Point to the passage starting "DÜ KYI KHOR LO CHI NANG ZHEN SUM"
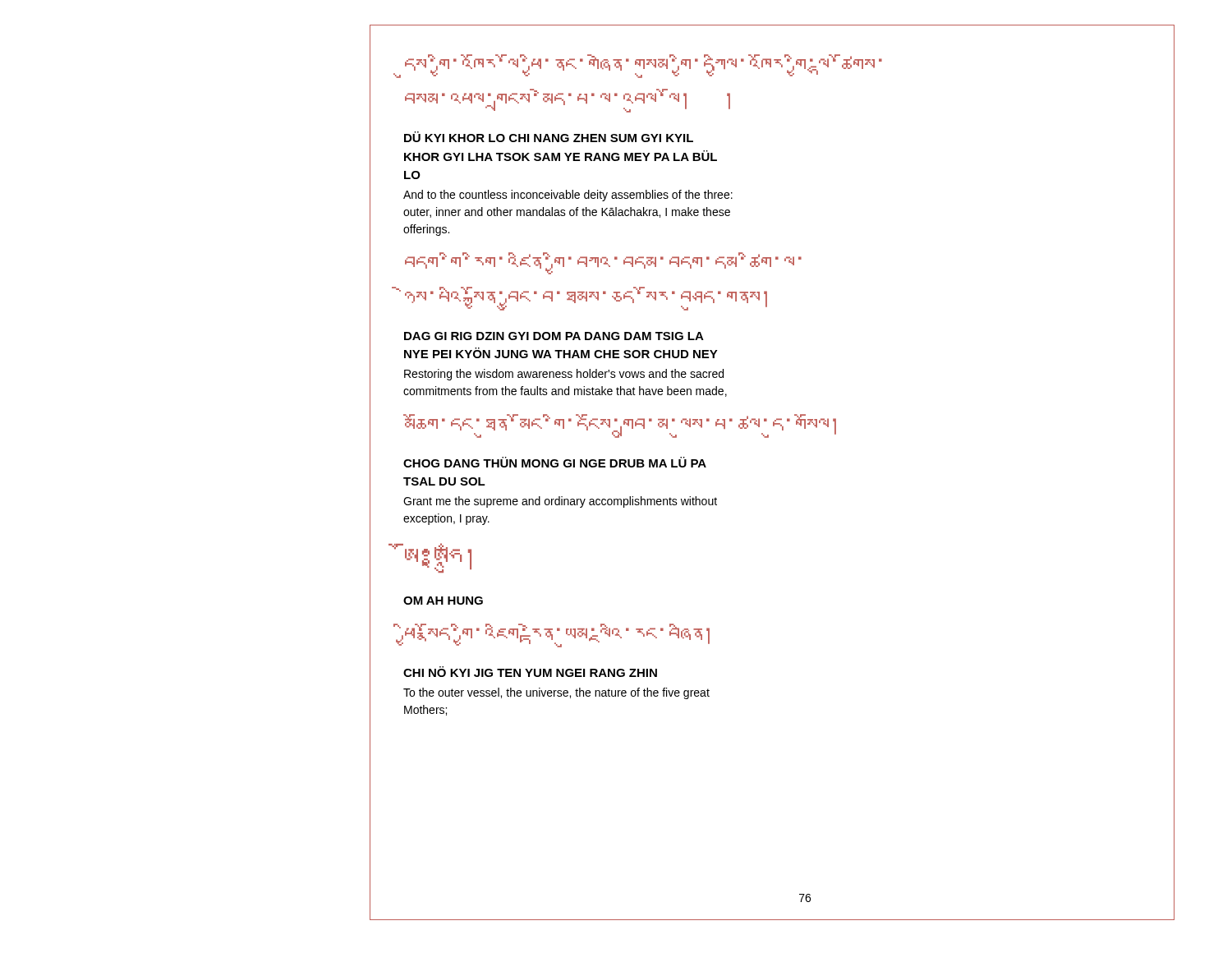 pos(560,156)
